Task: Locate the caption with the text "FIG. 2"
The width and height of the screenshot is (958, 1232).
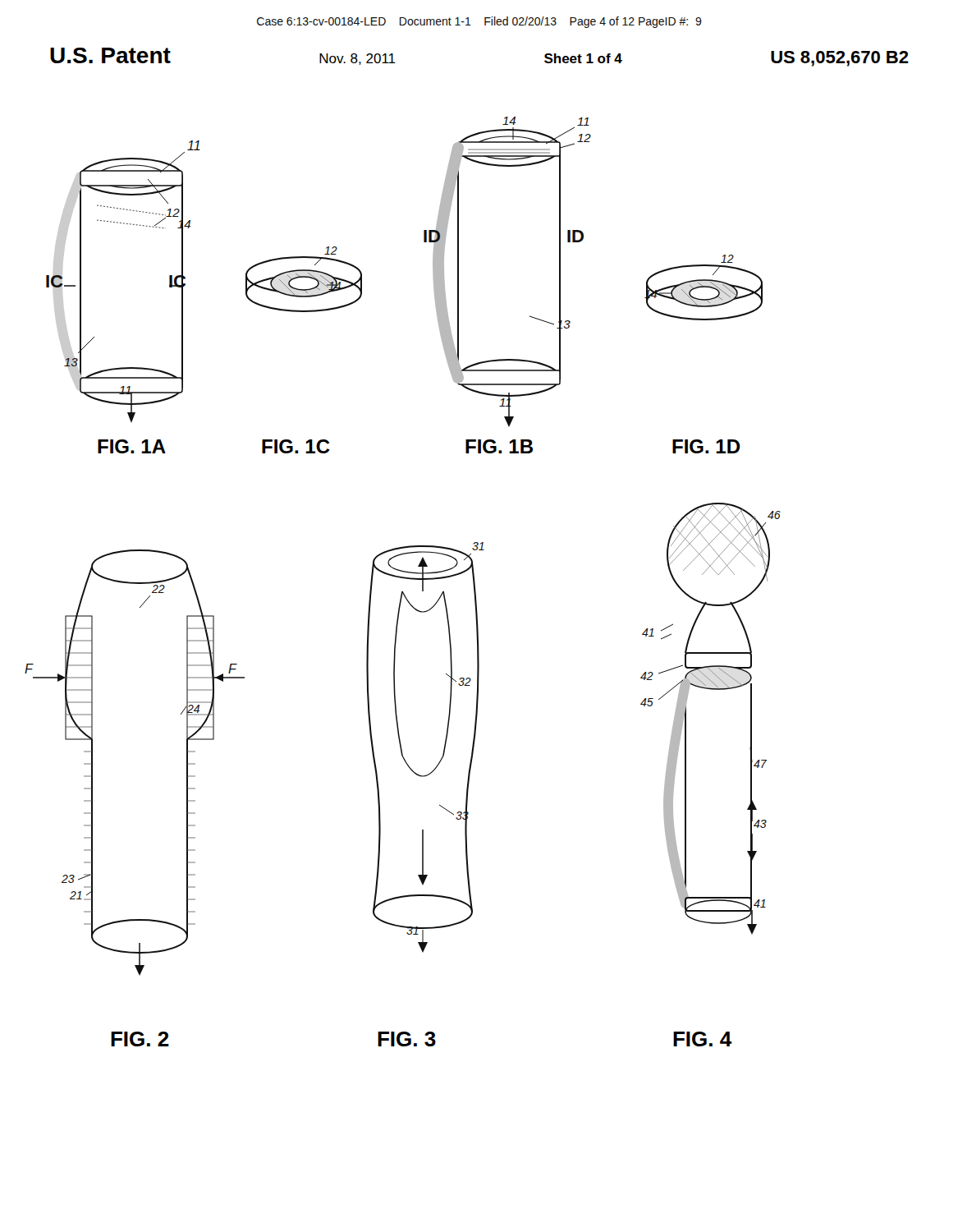Action: [140, 1039]
